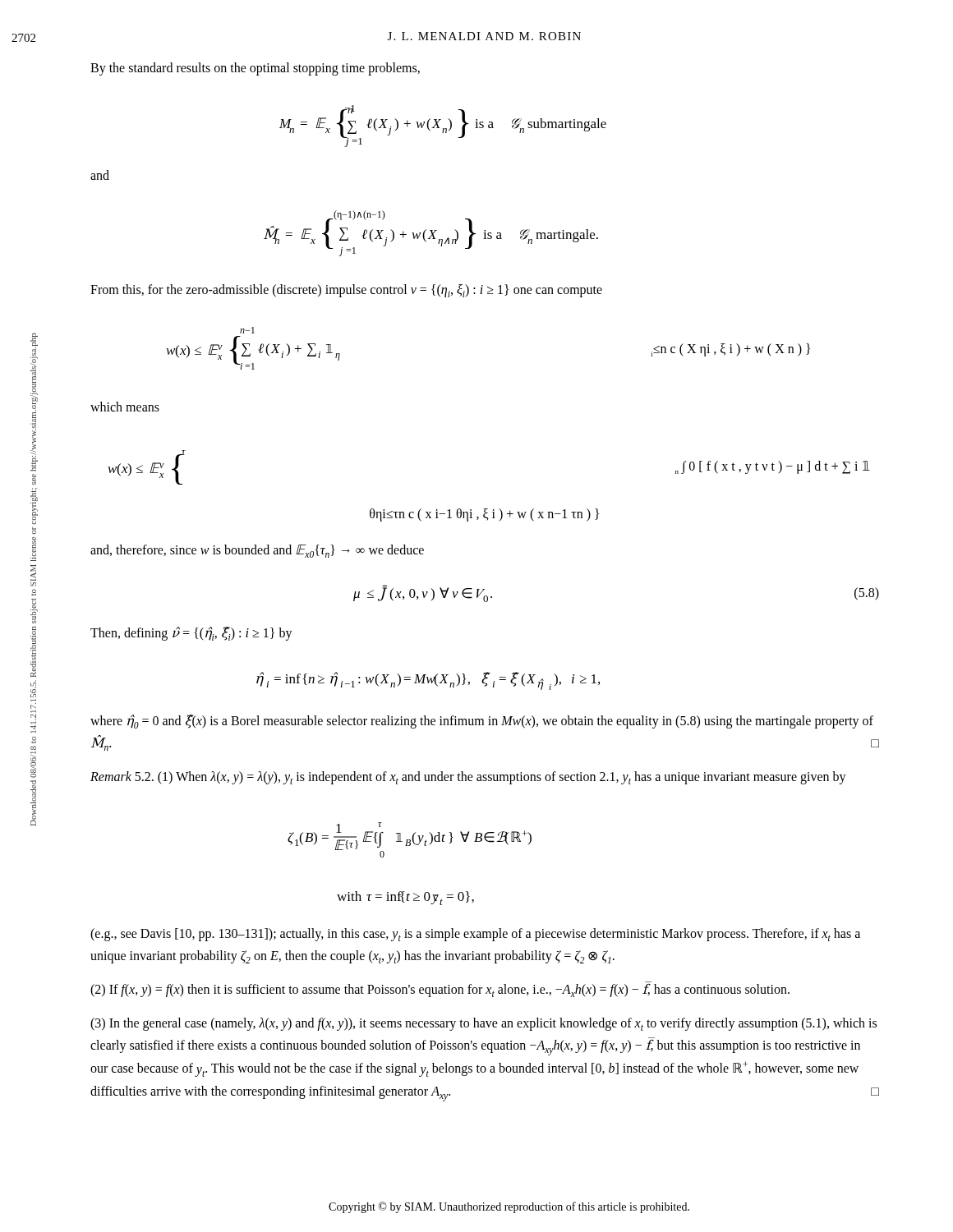Locate the formula that reads "M̂ n ="
Image resolution: width=953 pixels, height=1232 pixels.
pyautogui.click(x=485, y=233)
